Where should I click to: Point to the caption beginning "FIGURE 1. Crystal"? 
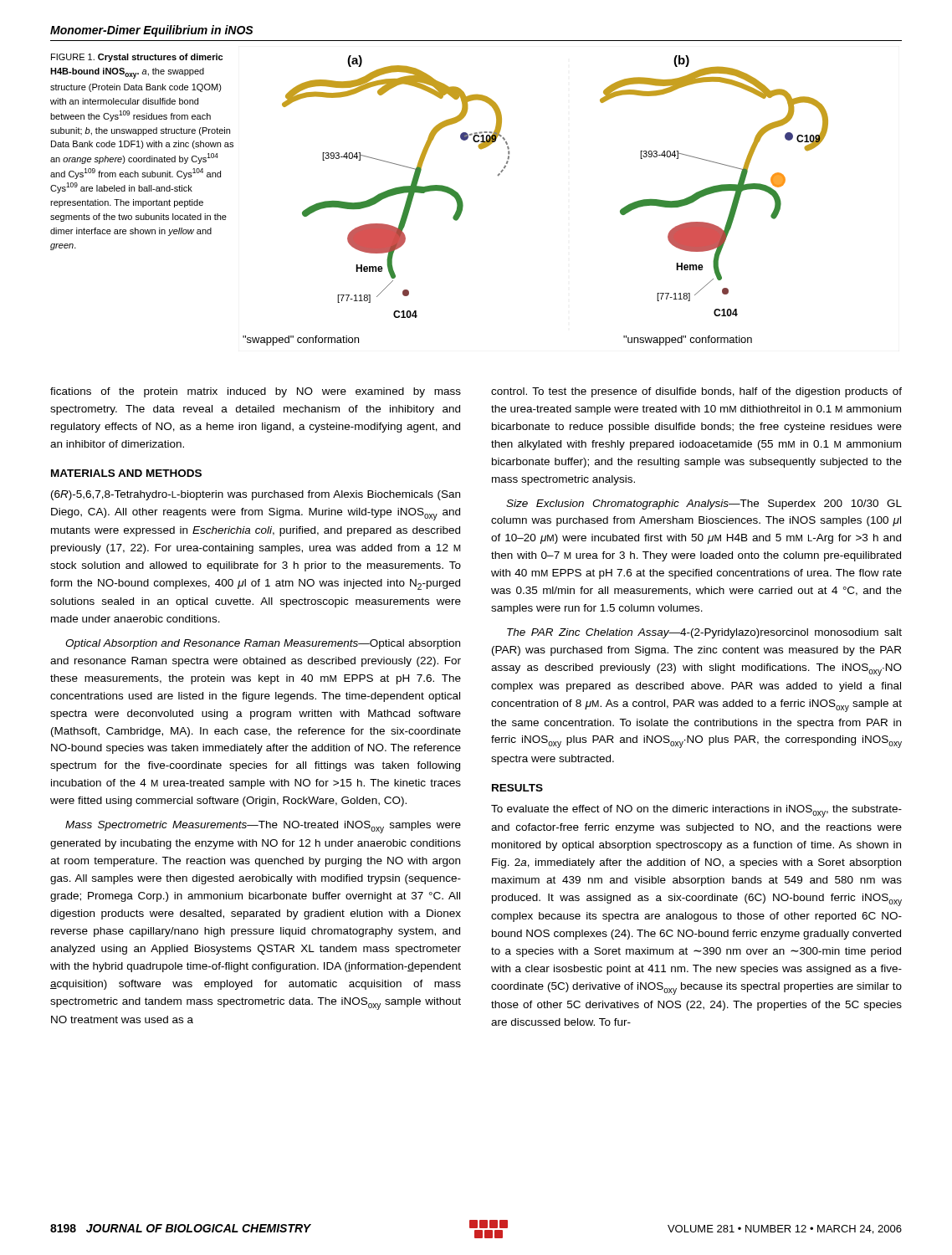(x=142, y=151)
